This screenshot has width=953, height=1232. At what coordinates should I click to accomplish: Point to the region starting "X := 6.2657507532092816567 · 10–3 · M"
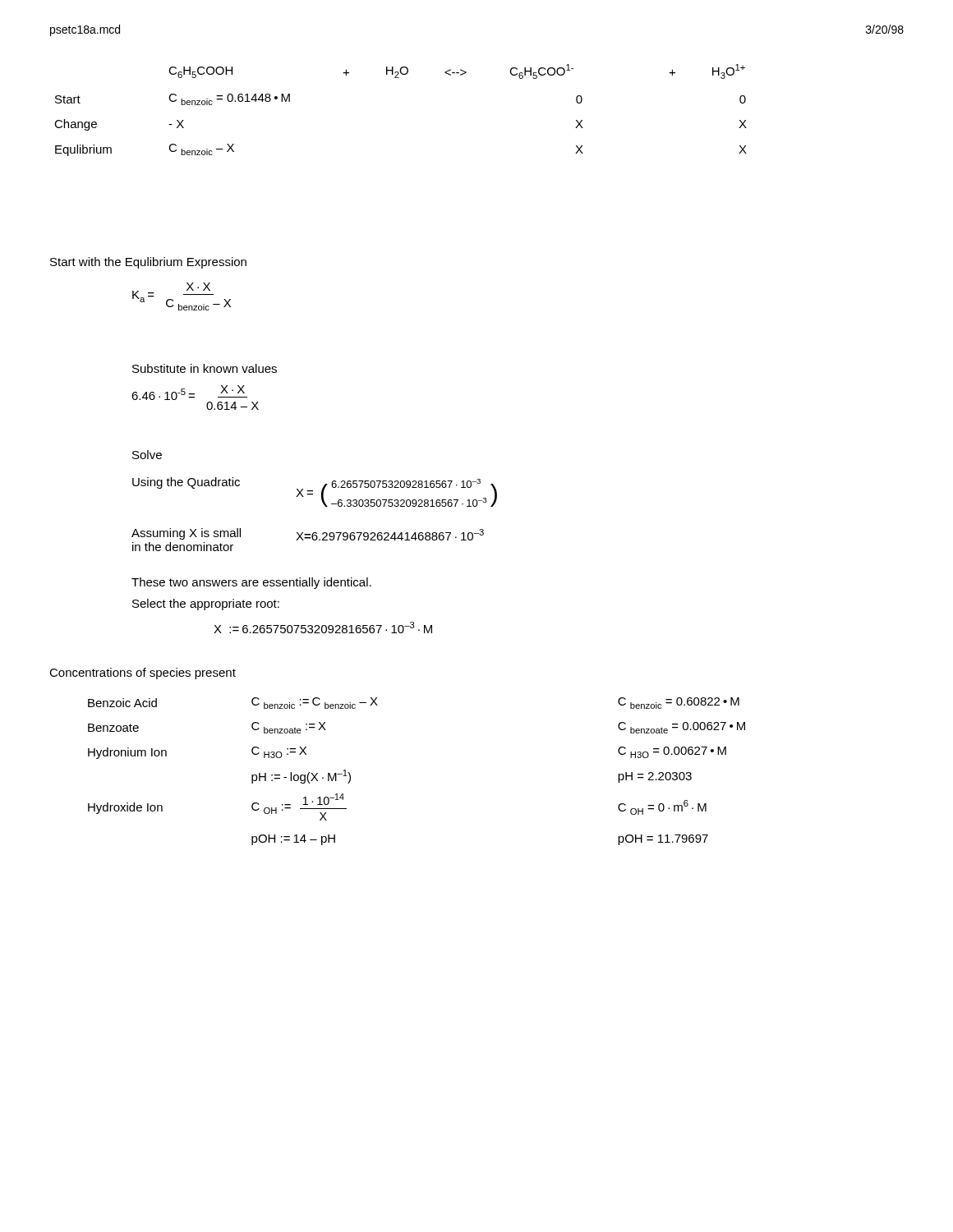coord(323,628)
